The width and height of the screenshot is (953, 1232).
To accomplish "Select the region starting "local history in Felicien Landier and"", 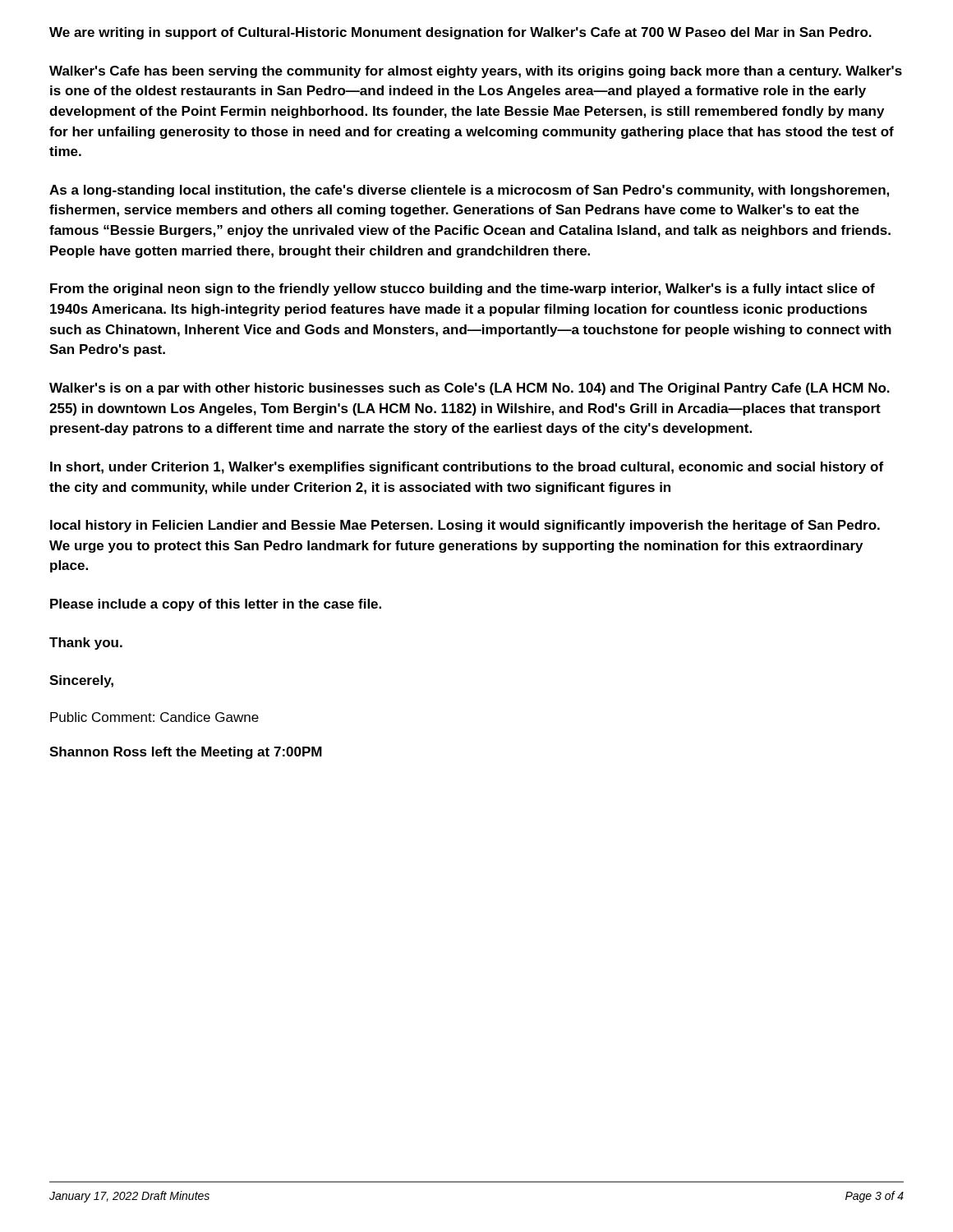I will (x=465, y=546).
